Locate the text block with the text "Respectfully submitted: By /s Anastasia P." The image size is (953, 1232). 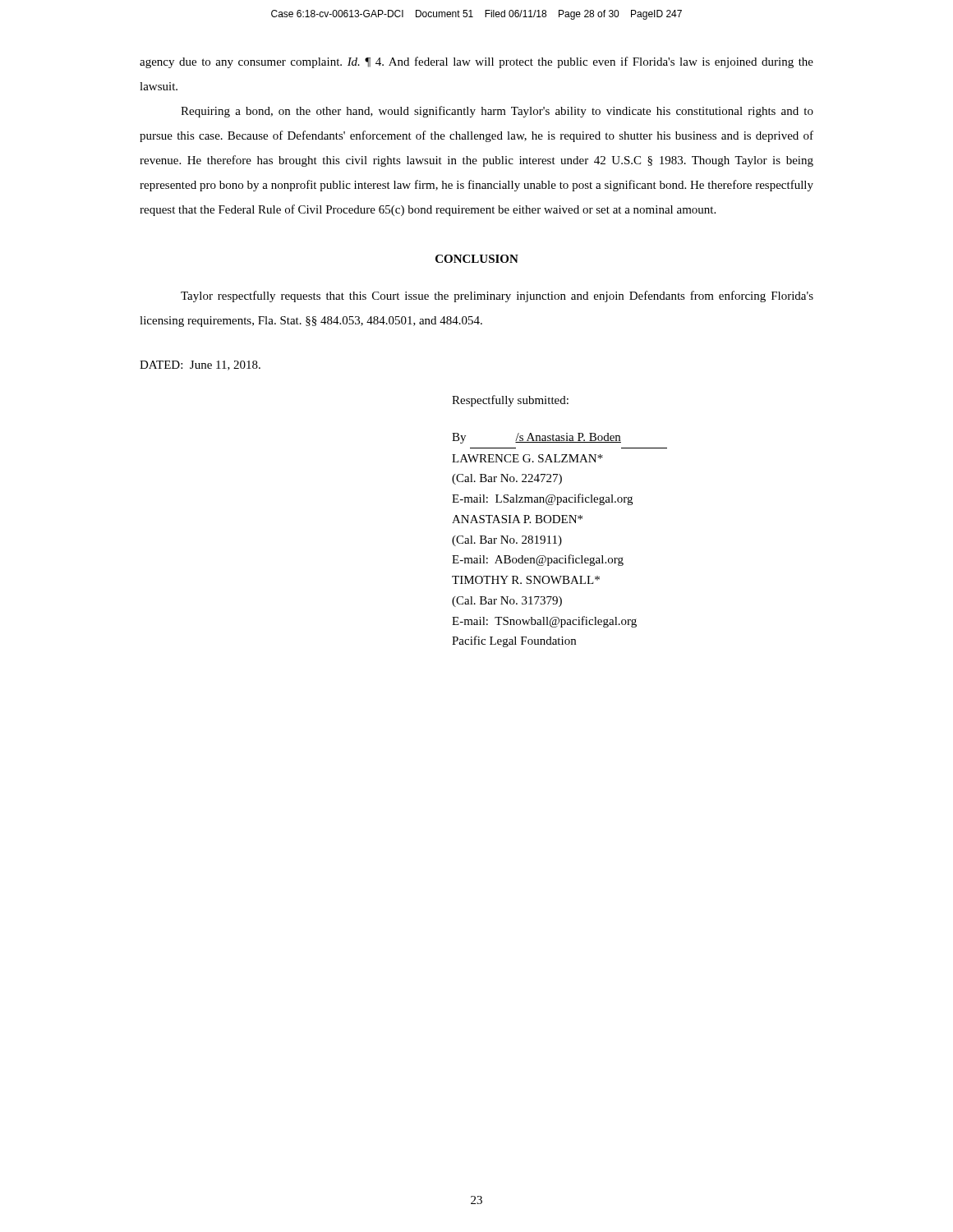click(x=510, y=401)
